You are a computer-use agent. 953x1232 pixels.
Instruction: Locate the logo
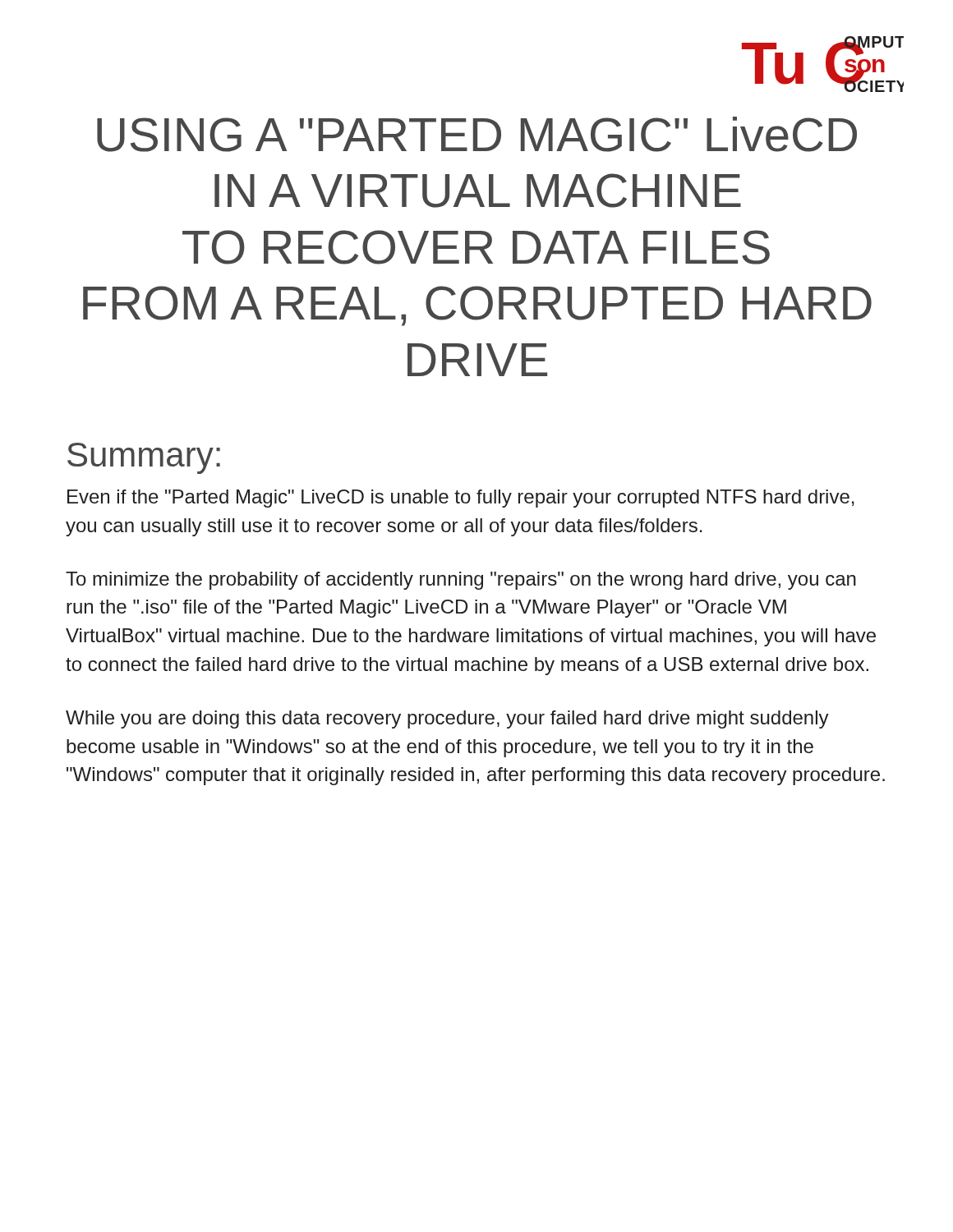[x=822, y=64]
